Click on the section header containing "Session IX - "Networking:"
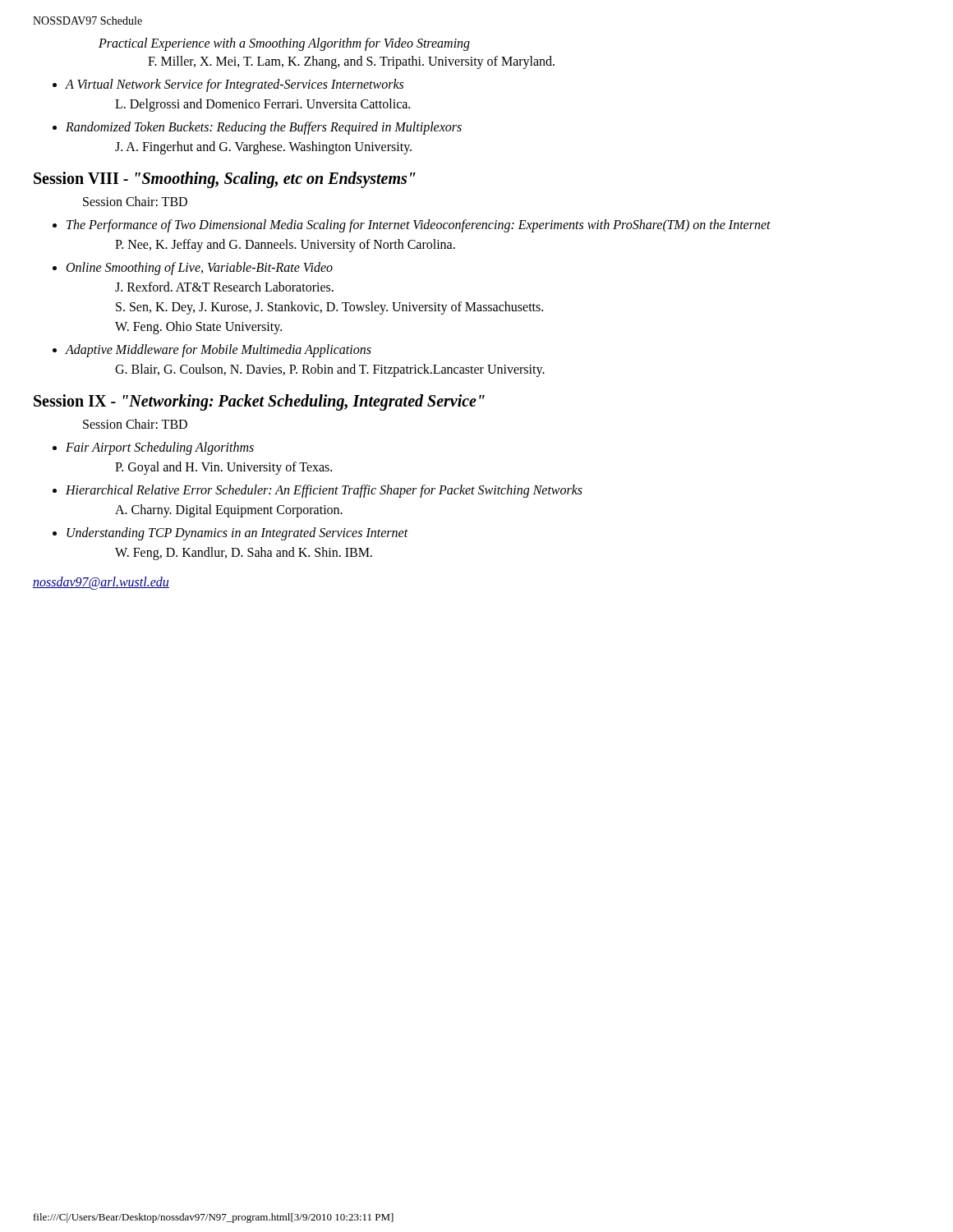The width and height of the screenshot is (953, 1232). point(259,401)
